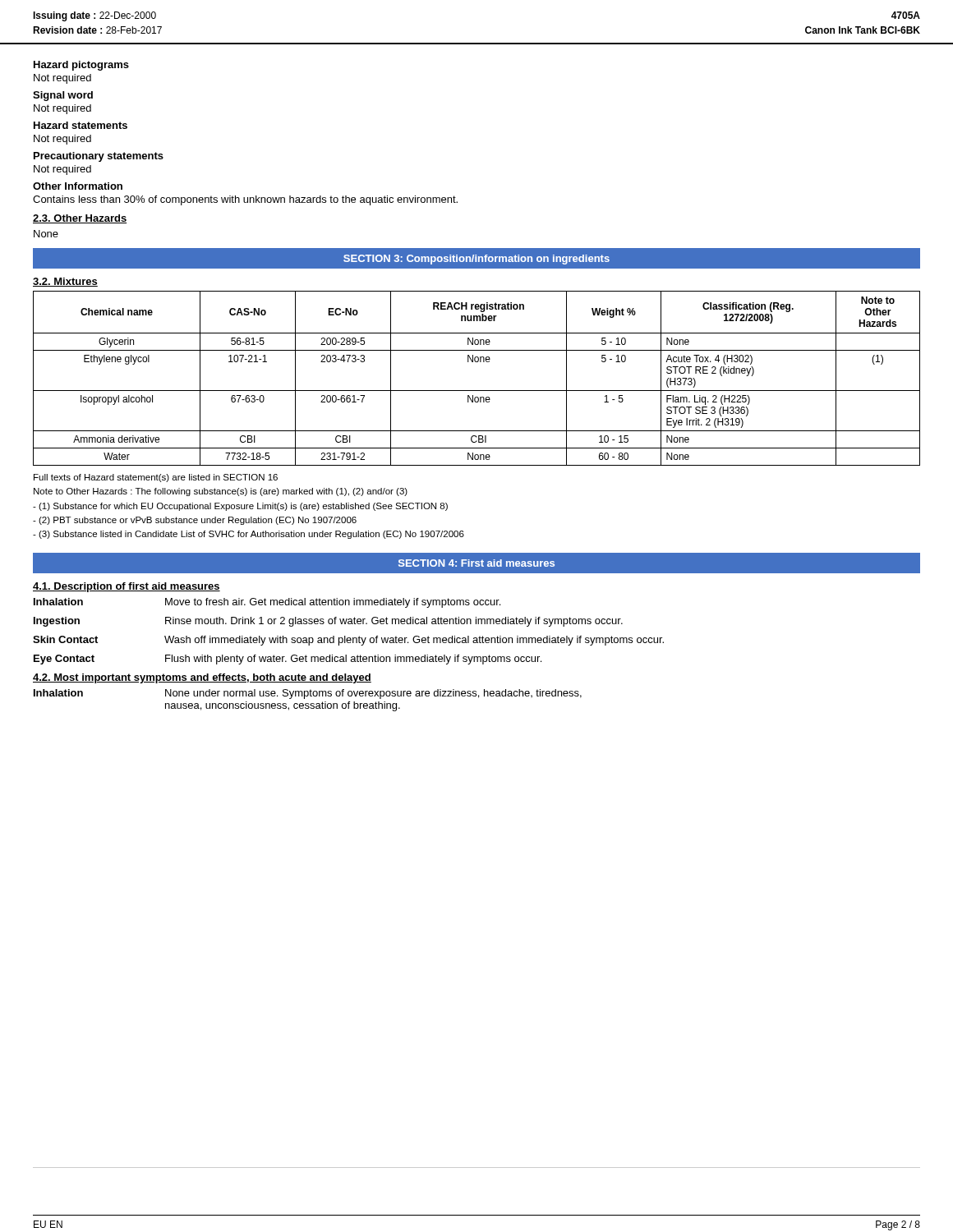Point to "3.2. Mixtures"
The image size is (953, 1232).
pos(65,281)
